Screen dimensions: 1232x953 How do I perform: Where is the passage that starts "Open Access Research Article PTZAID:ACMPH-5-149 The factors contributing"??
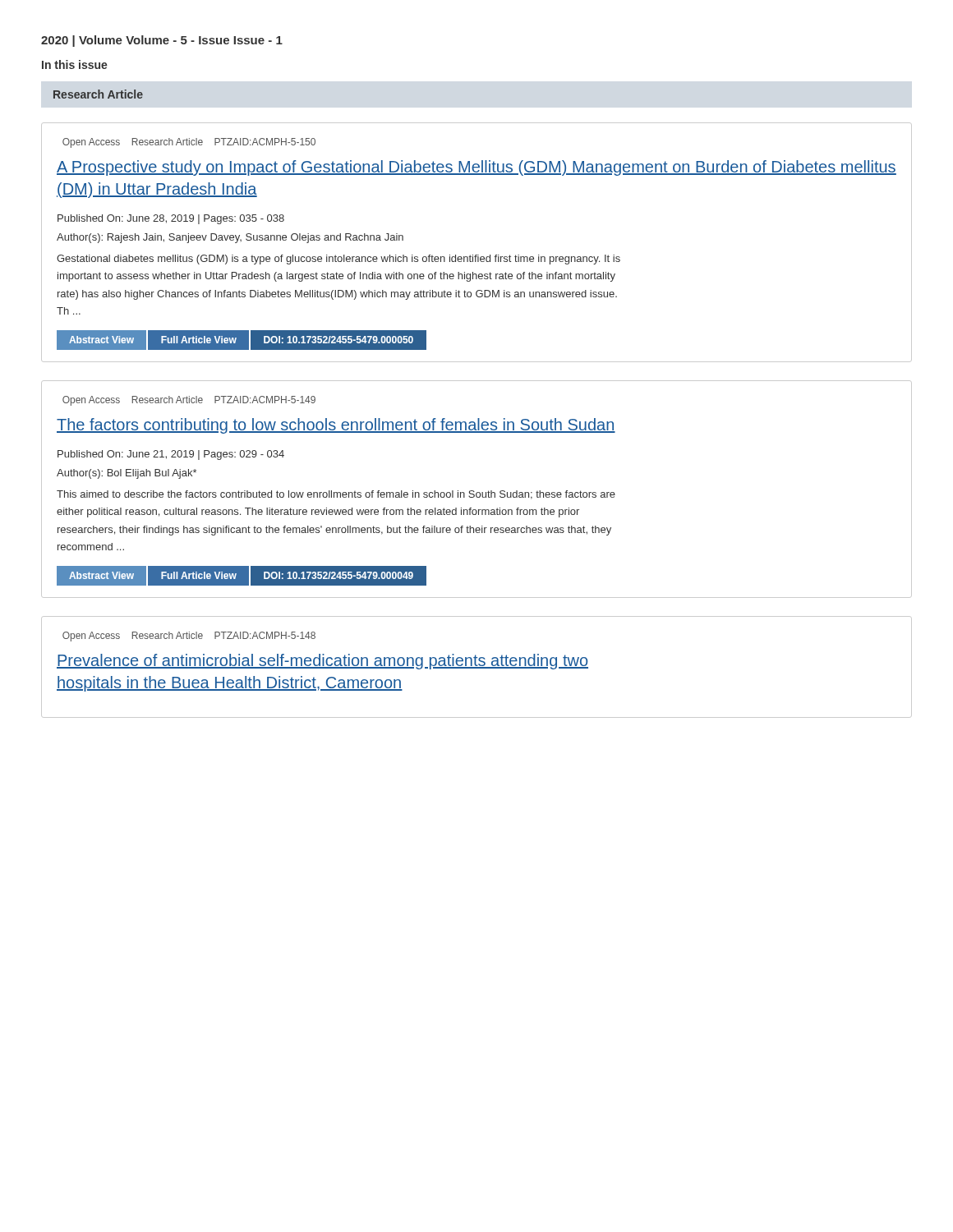click(x=476, y=490)
